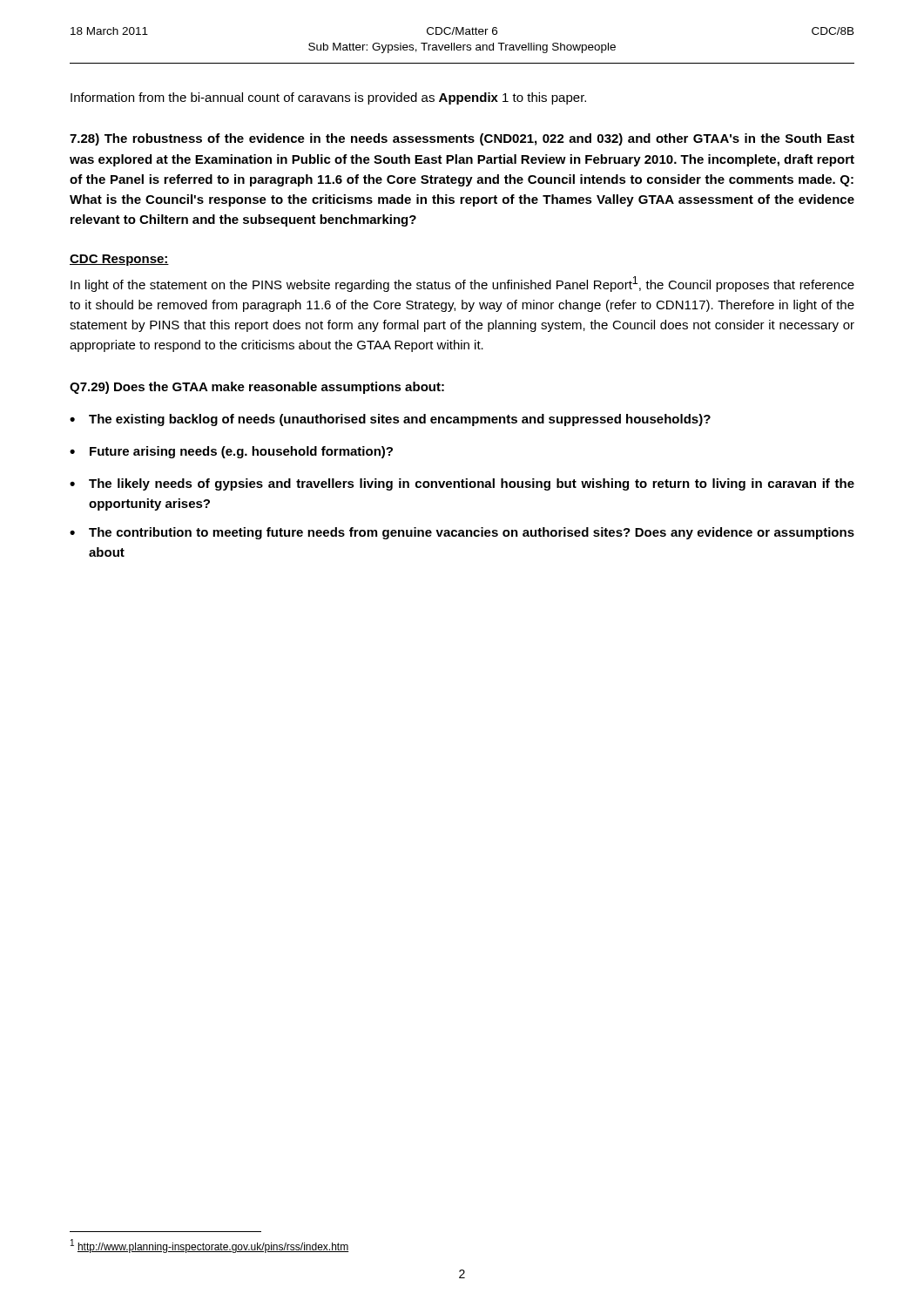Select the list item that says "• The existing backlog of needs (unauthorised sites"
The height and width of the screenshot is (1307, 924).
coord(390,420)
